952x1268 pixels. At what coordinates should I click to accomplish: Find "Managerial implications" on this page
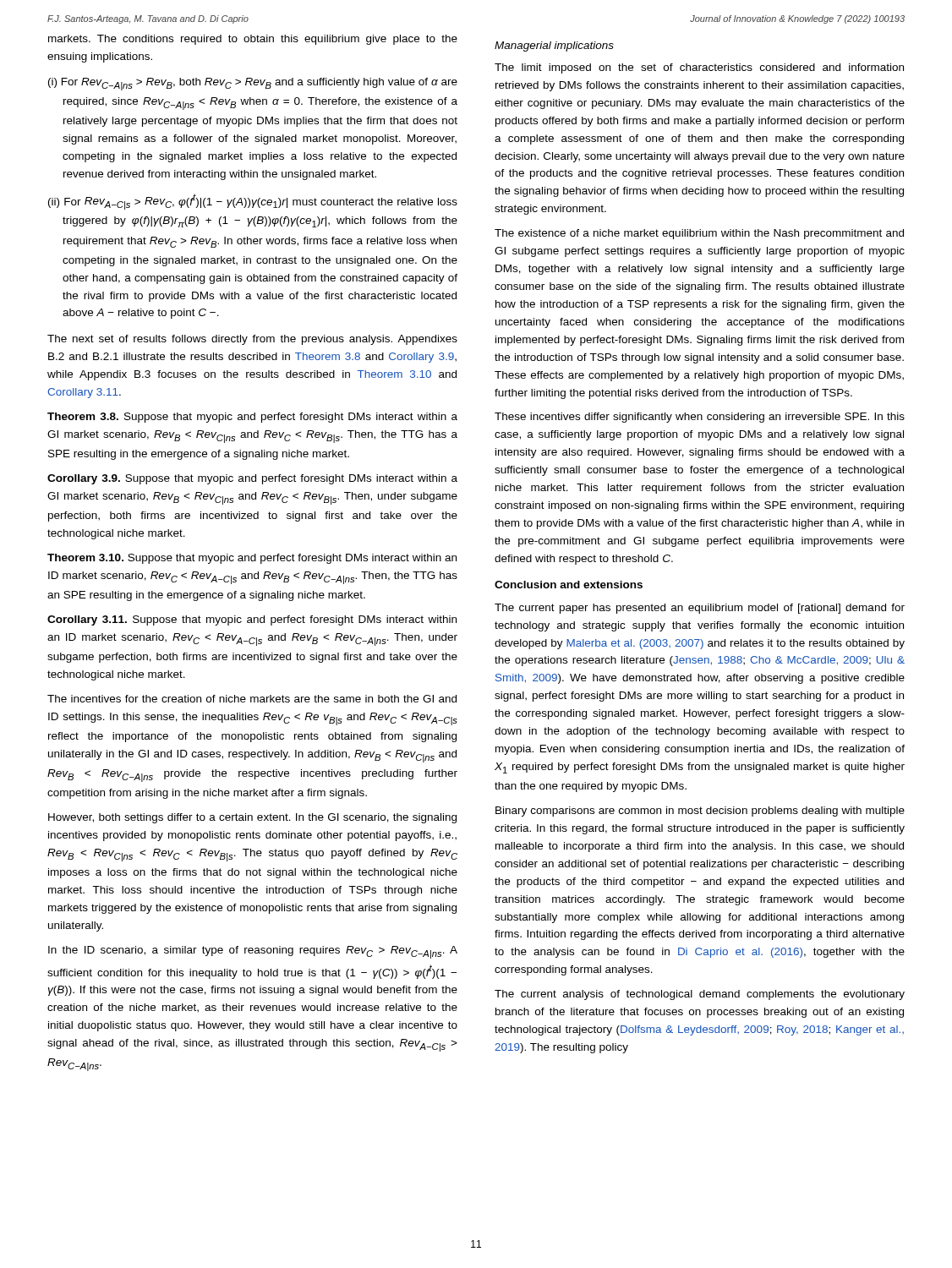[554, 45]
